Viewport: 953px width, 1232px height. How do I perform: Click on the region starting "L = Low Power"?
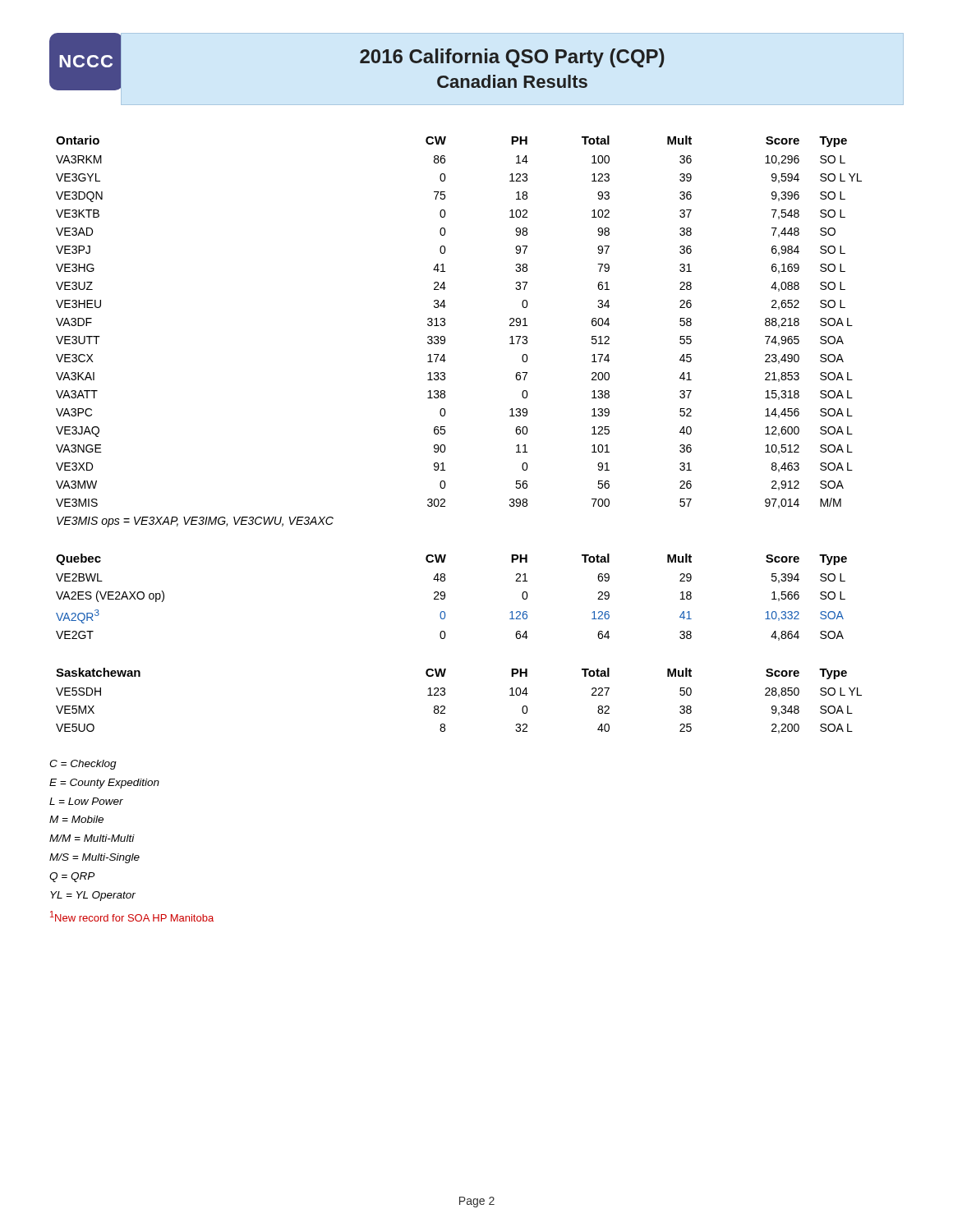(x=86, y=801)
